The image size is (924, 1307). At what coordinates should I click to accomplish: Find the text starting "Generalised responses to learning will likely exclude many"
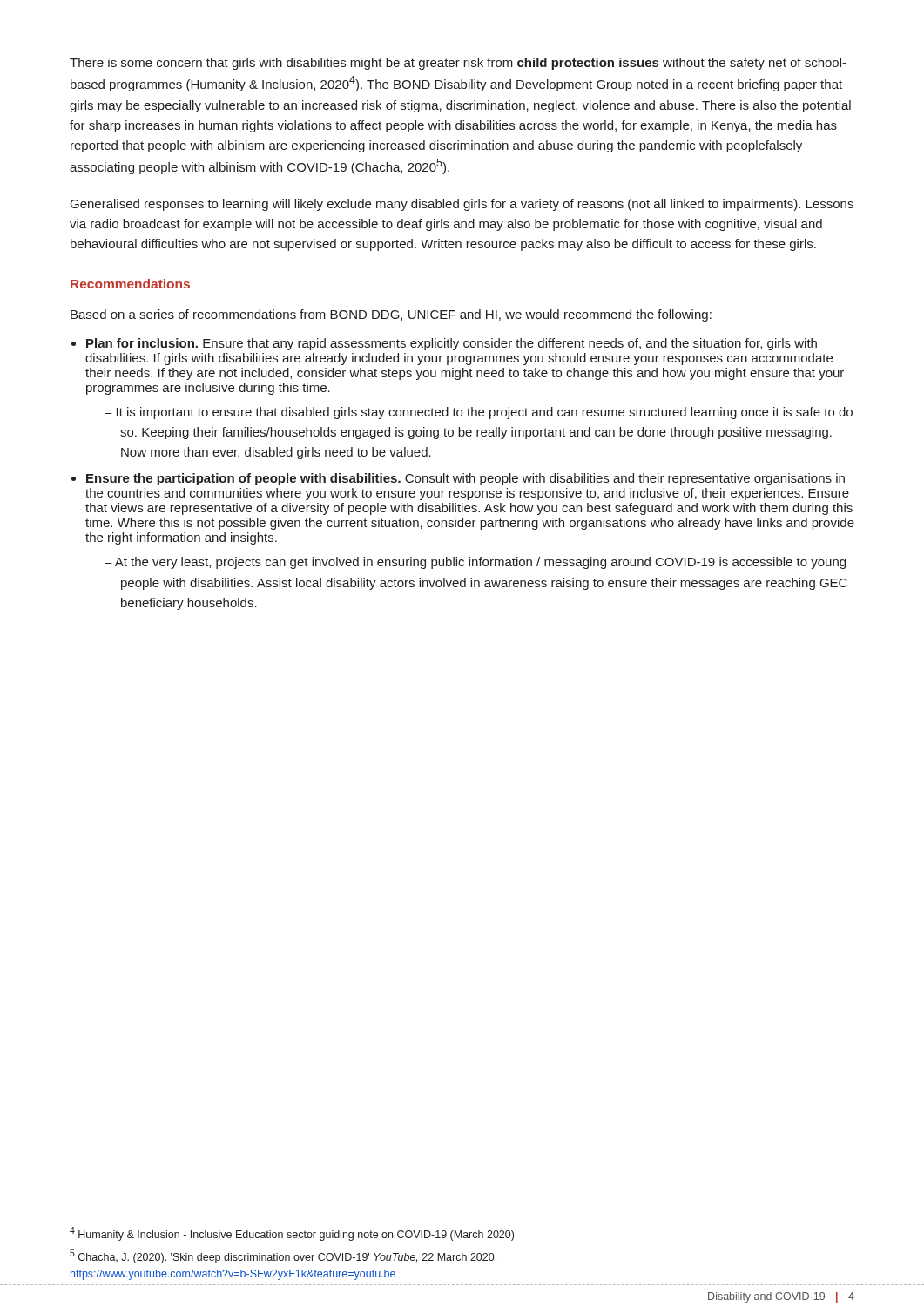click(462, 223)
